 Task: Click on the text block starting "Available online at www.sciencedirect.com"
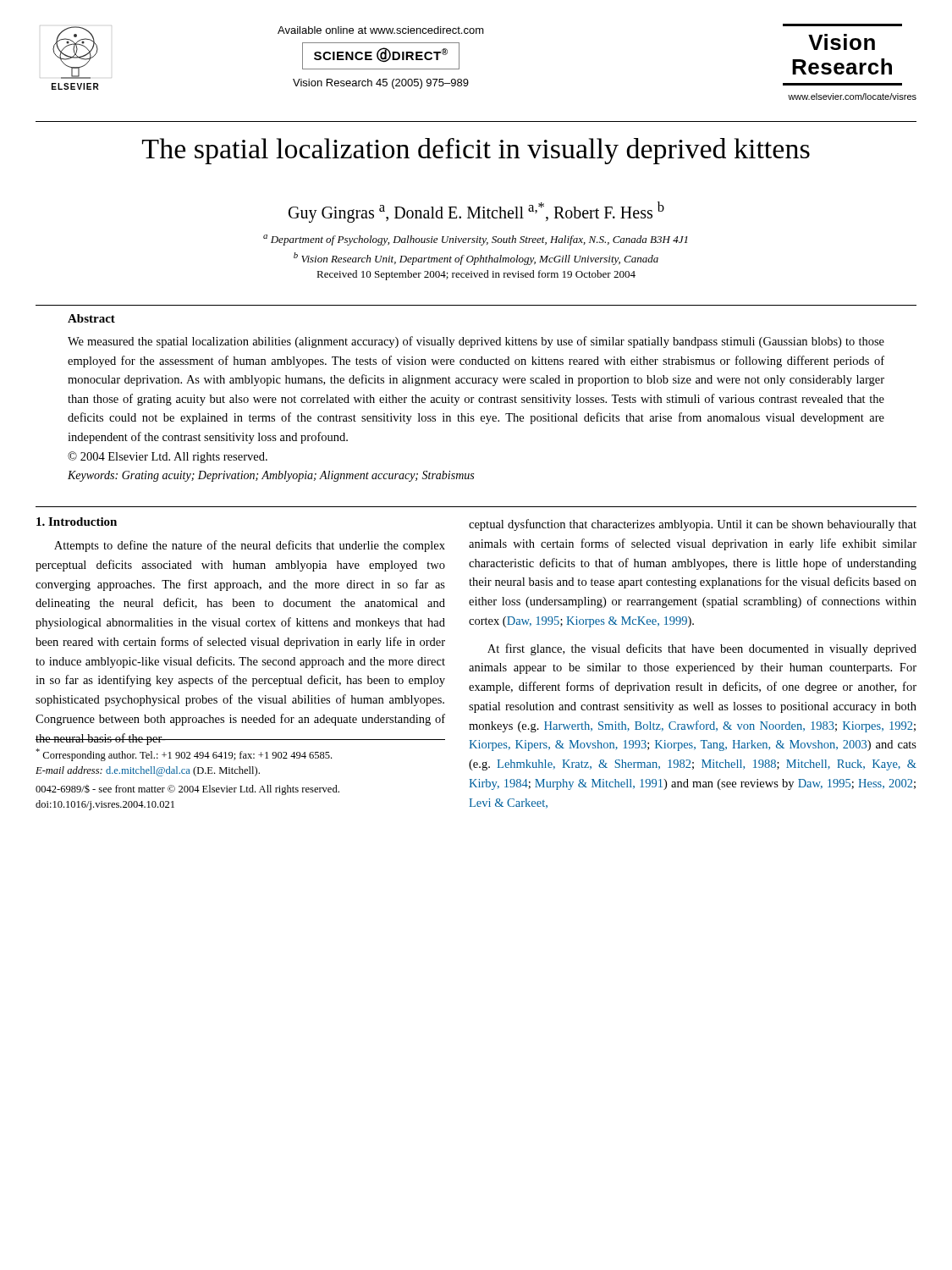click(381, 30)
